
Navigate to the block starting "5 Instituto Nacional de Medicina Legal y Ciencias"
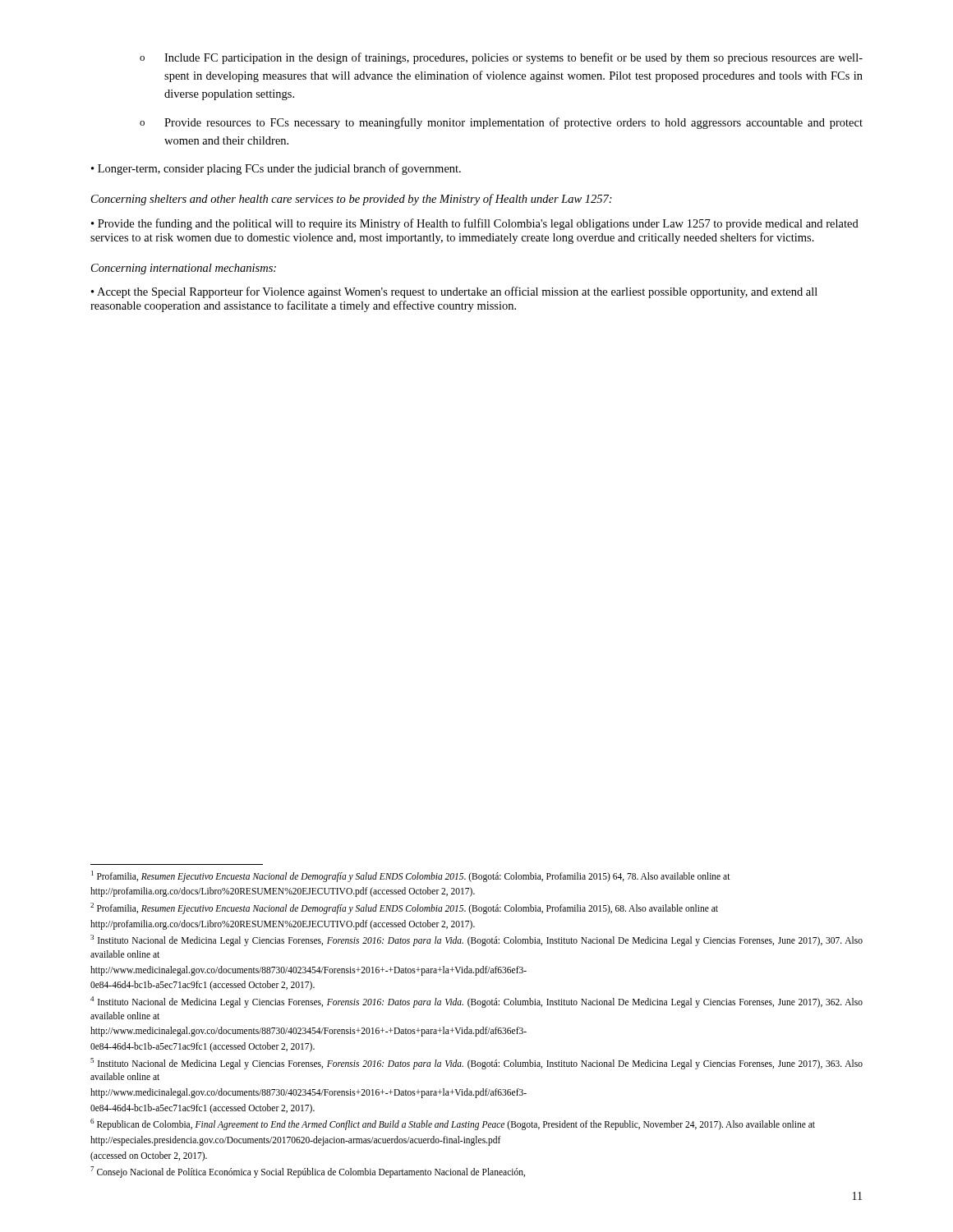tap(476, 1069)
